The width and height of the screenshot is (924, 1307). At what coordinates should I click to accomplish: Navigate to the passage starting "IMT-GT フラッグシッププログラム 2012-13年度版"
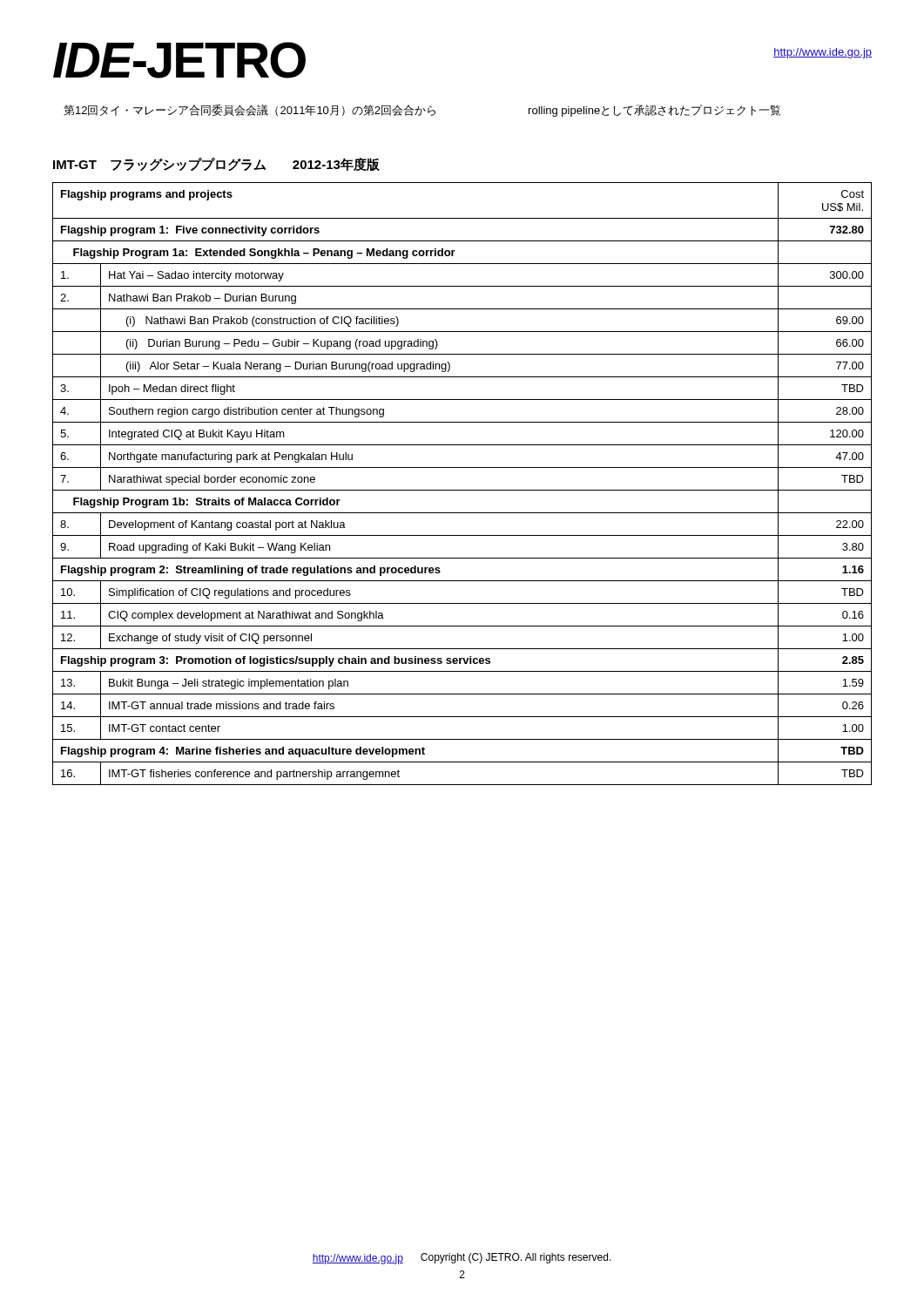[216, 165]
